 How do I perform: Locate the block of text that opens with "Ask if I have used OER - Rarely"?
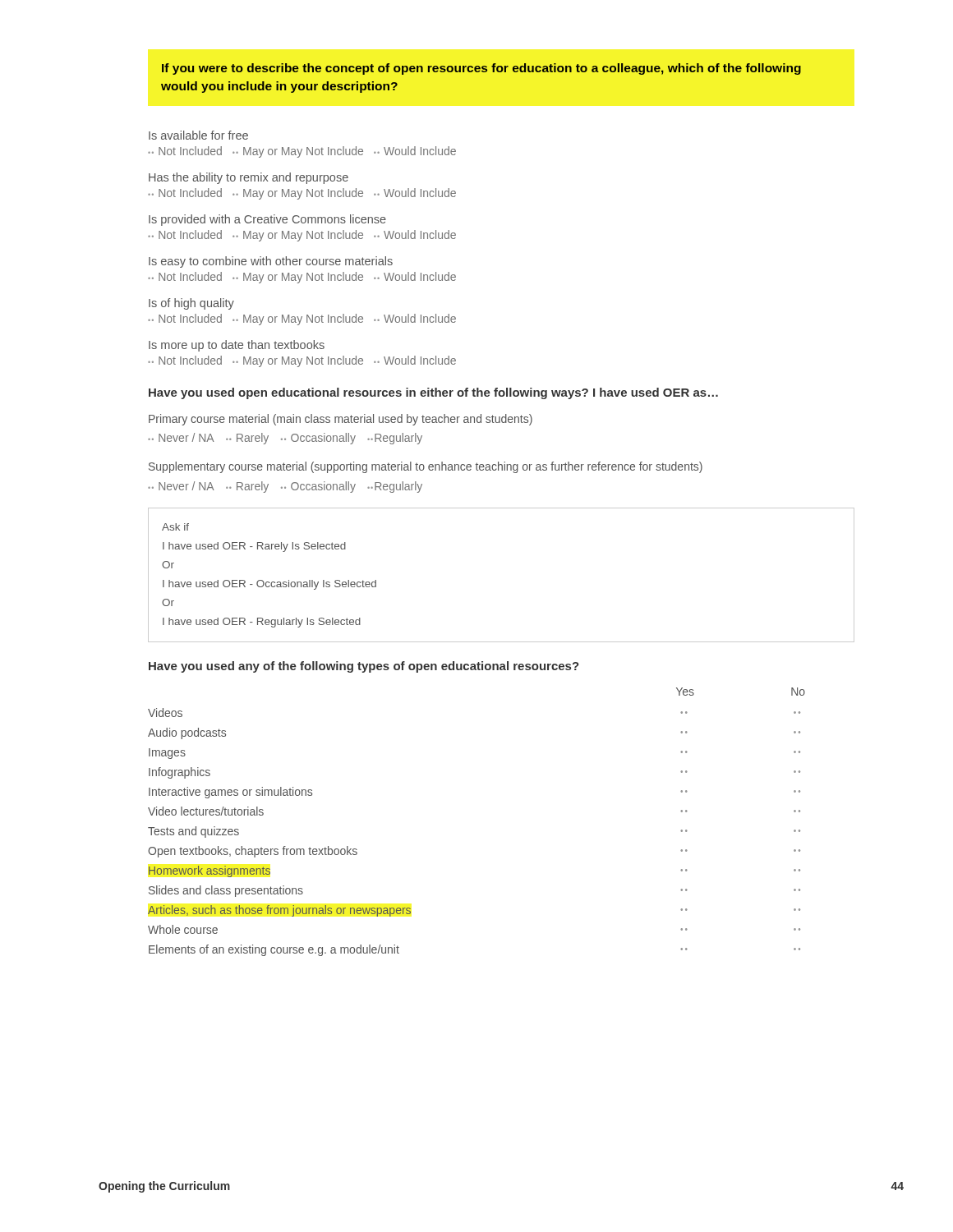(x=269, y=574)
